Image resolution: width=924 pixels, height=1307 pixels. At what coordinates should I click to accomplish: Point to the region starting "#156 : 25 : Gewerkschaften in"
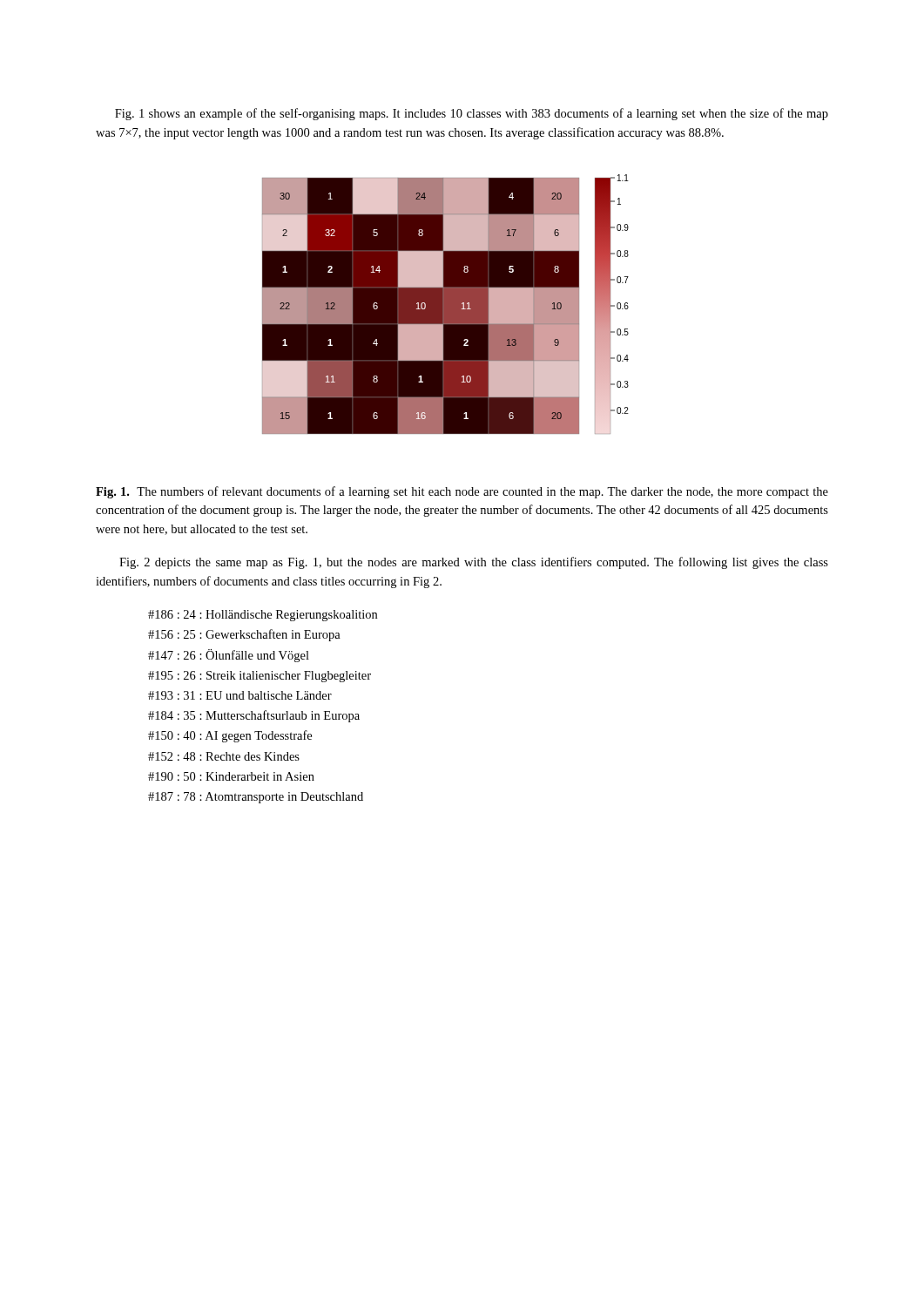pyautogui.click(x=244, y=635)
